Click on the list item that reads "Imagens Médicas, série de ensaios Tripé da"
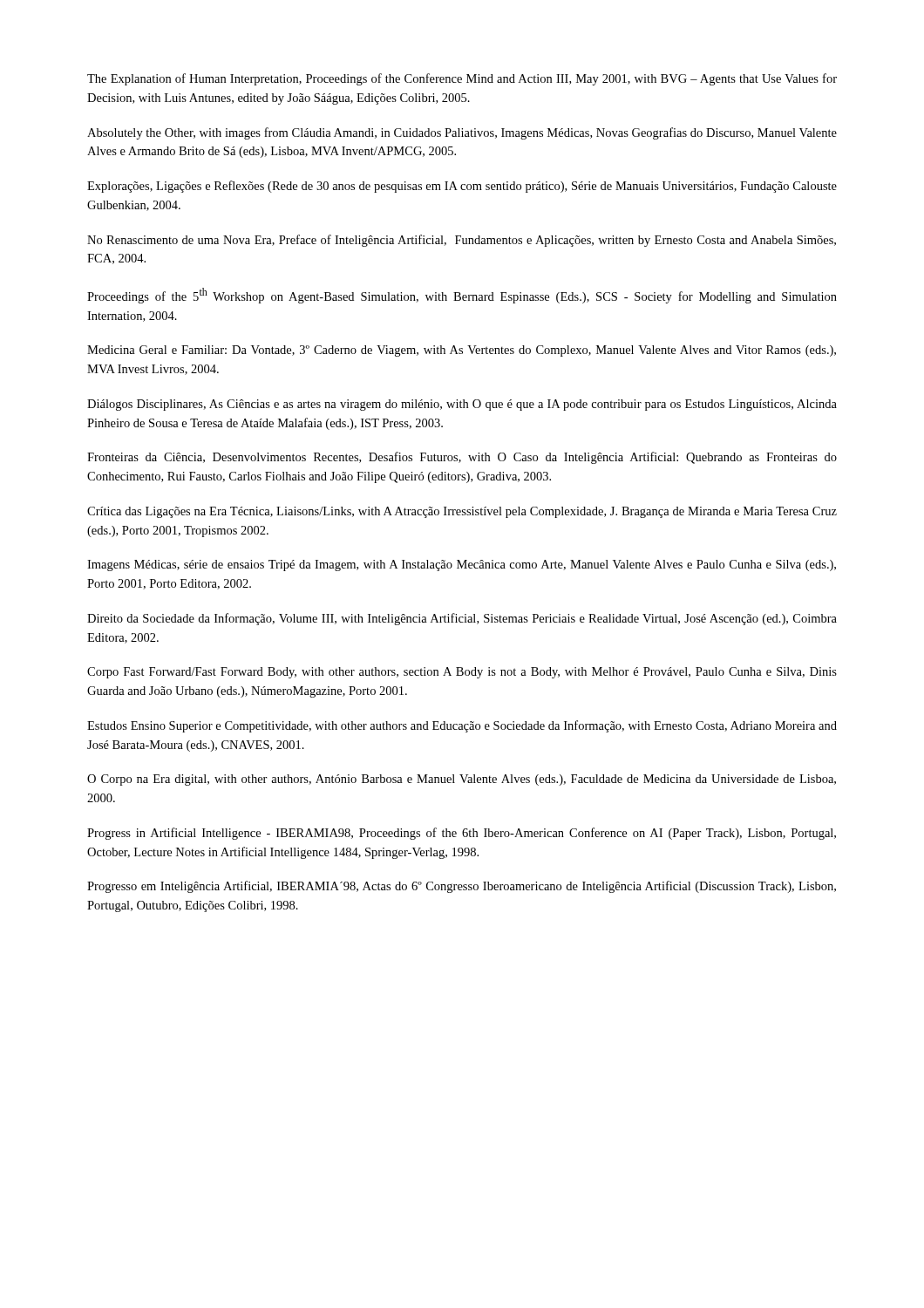 tap(462, 574)
